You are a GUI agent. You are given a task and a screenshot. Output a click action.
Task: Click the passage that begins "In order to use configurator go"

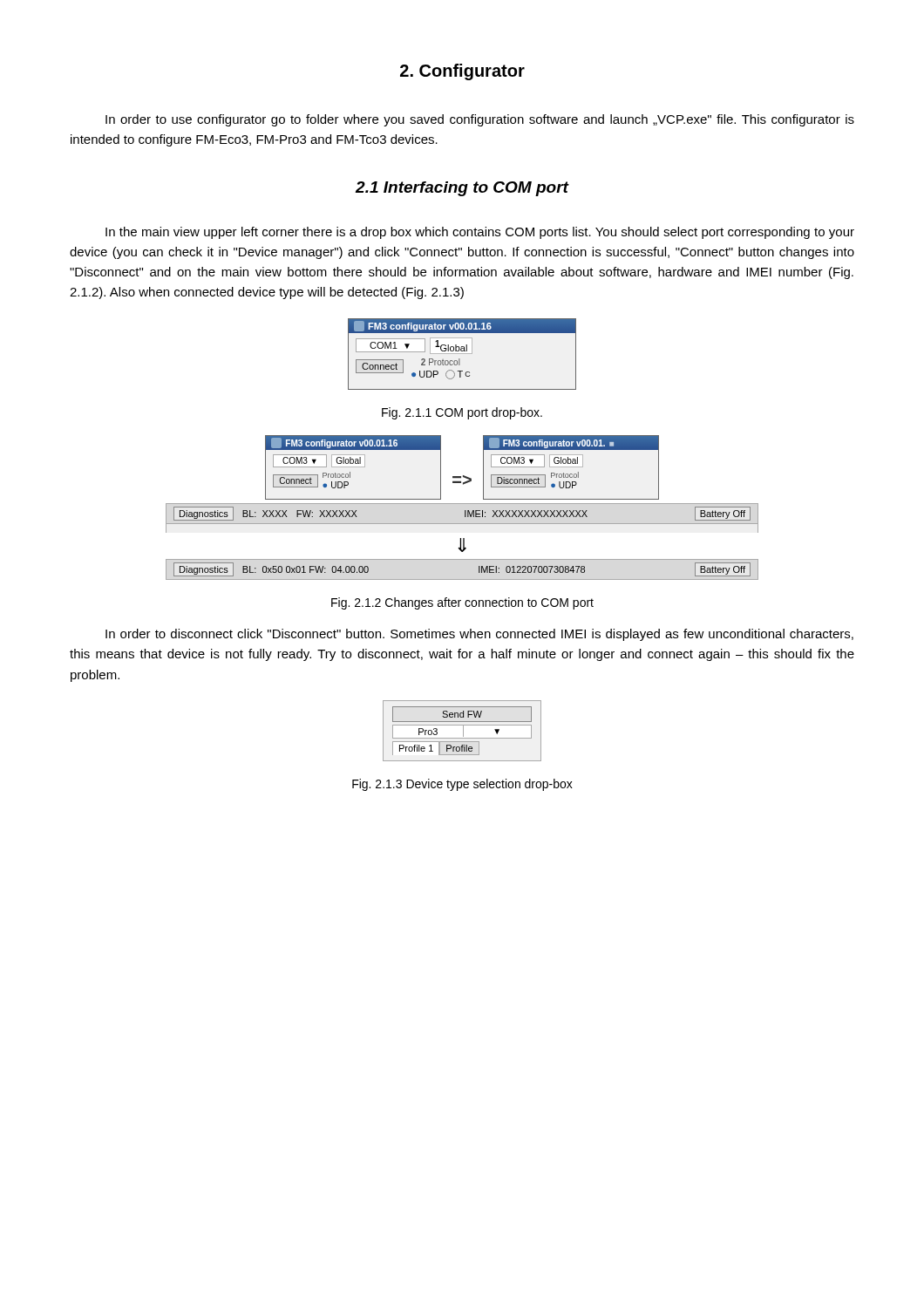tap(462, 129)
